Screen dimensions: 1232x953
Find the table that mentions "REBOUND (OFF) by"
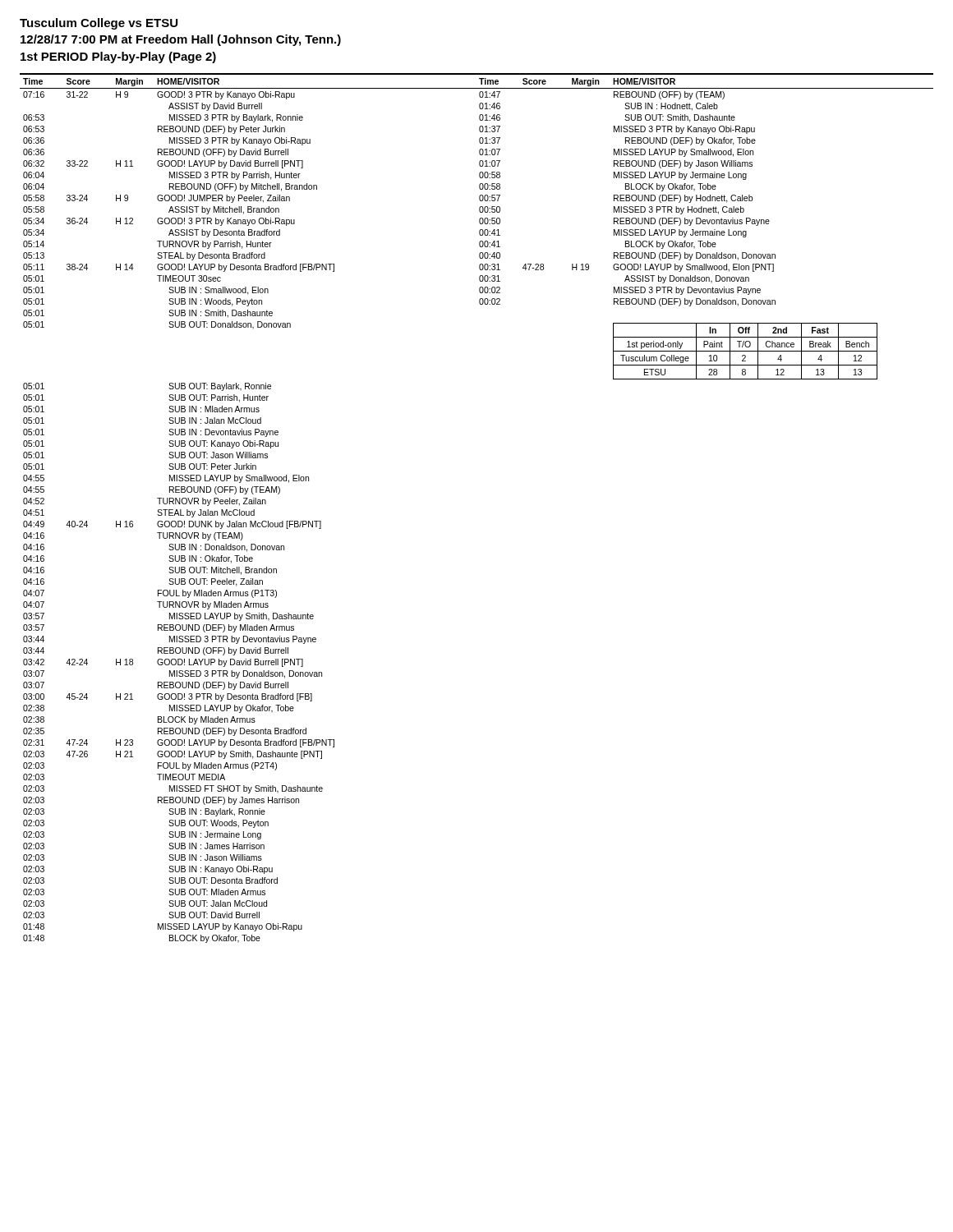coord(476,508)
